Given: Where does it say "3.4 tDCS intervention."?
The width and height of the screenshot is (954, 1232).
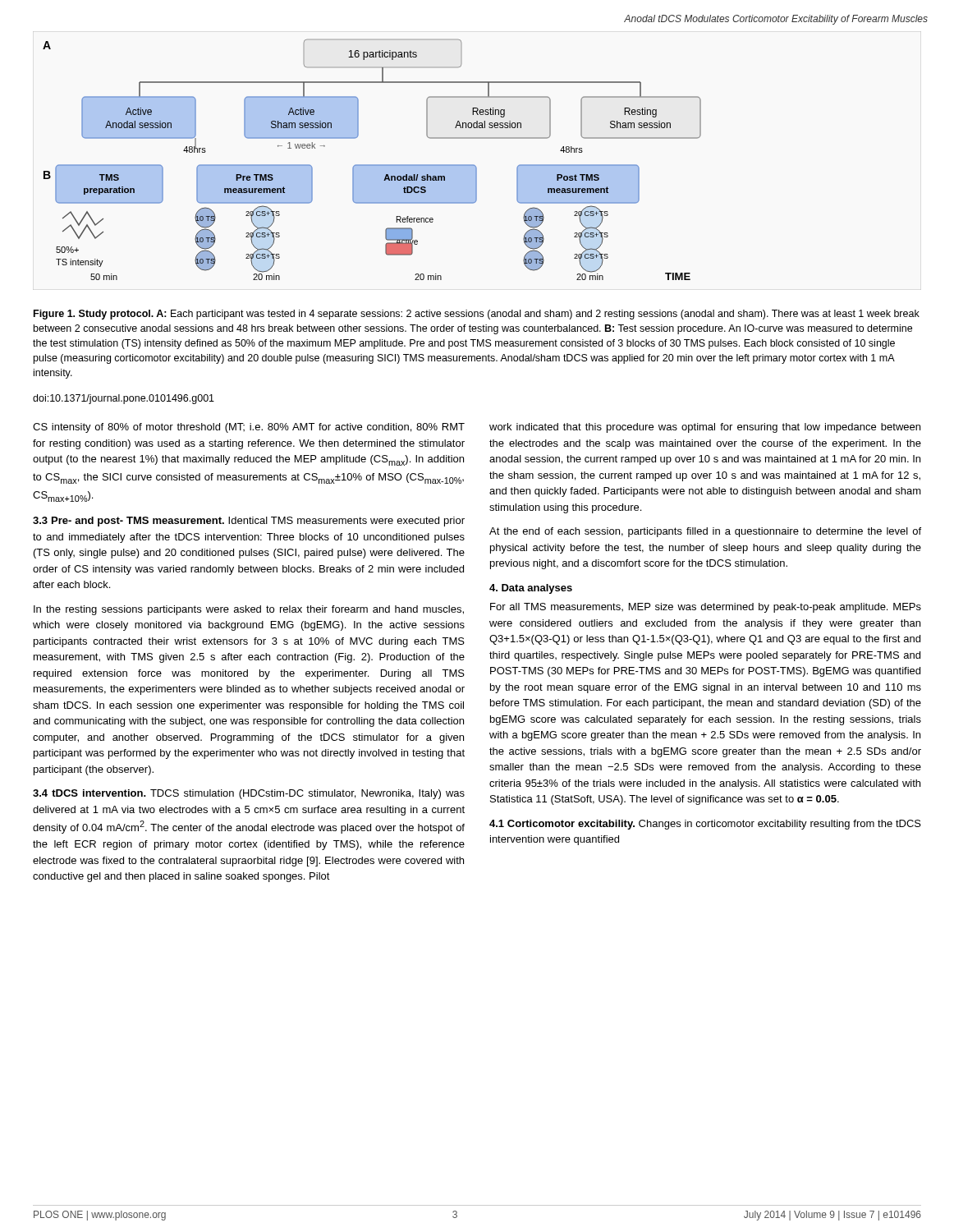Looking at the screenshot, I should coord(89,793).
